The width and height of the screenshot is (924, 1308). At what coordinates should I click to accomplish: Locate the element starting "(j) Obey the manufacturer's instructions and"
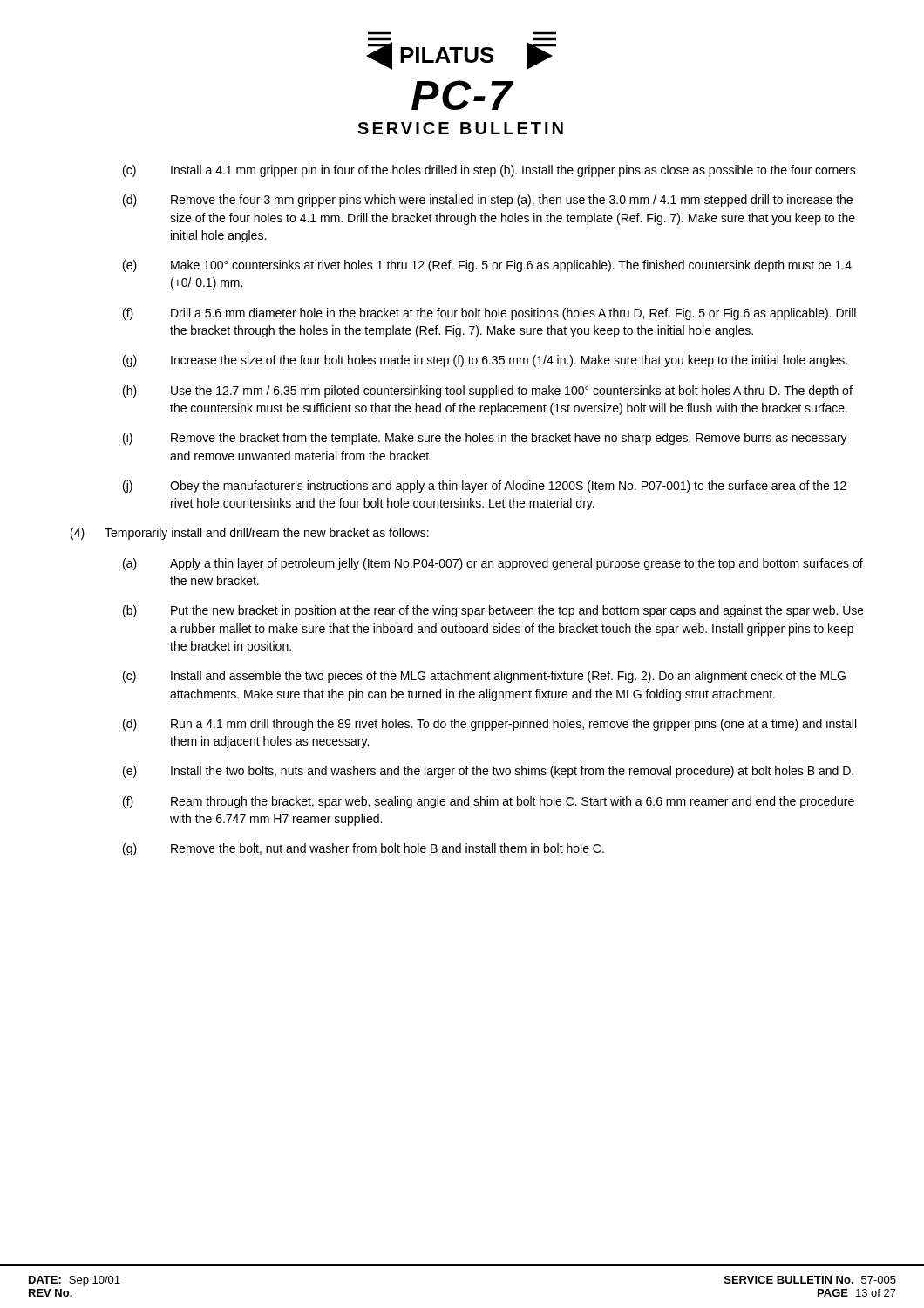pyautogui.click(x=495, y=495)
